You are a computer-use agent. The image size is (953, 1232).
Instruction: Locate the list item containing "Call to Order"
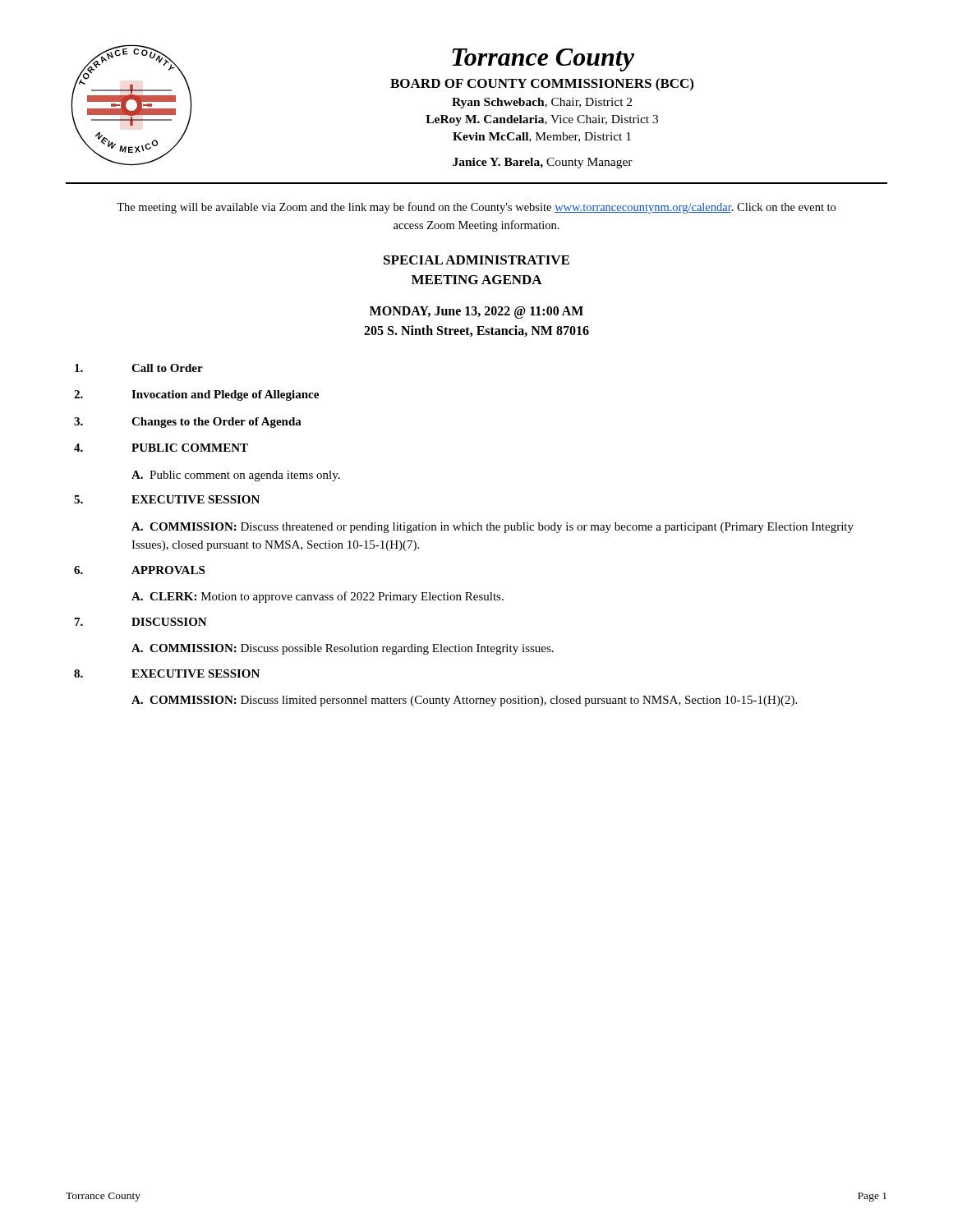tap(139, 368)
